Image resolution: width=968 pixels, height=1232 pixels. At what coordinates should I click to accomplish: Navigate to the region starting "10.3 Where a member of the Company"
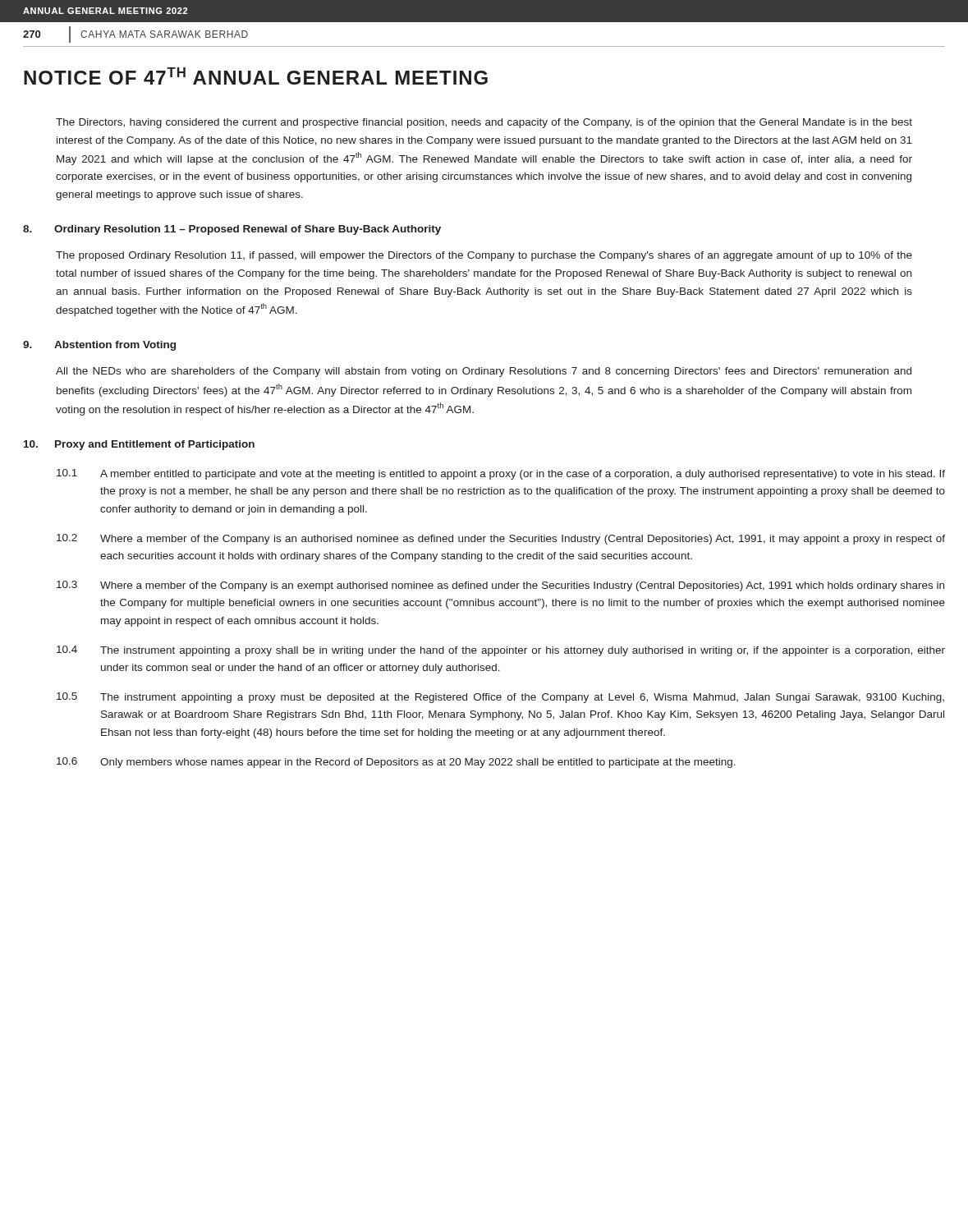[x=500, y=603]
